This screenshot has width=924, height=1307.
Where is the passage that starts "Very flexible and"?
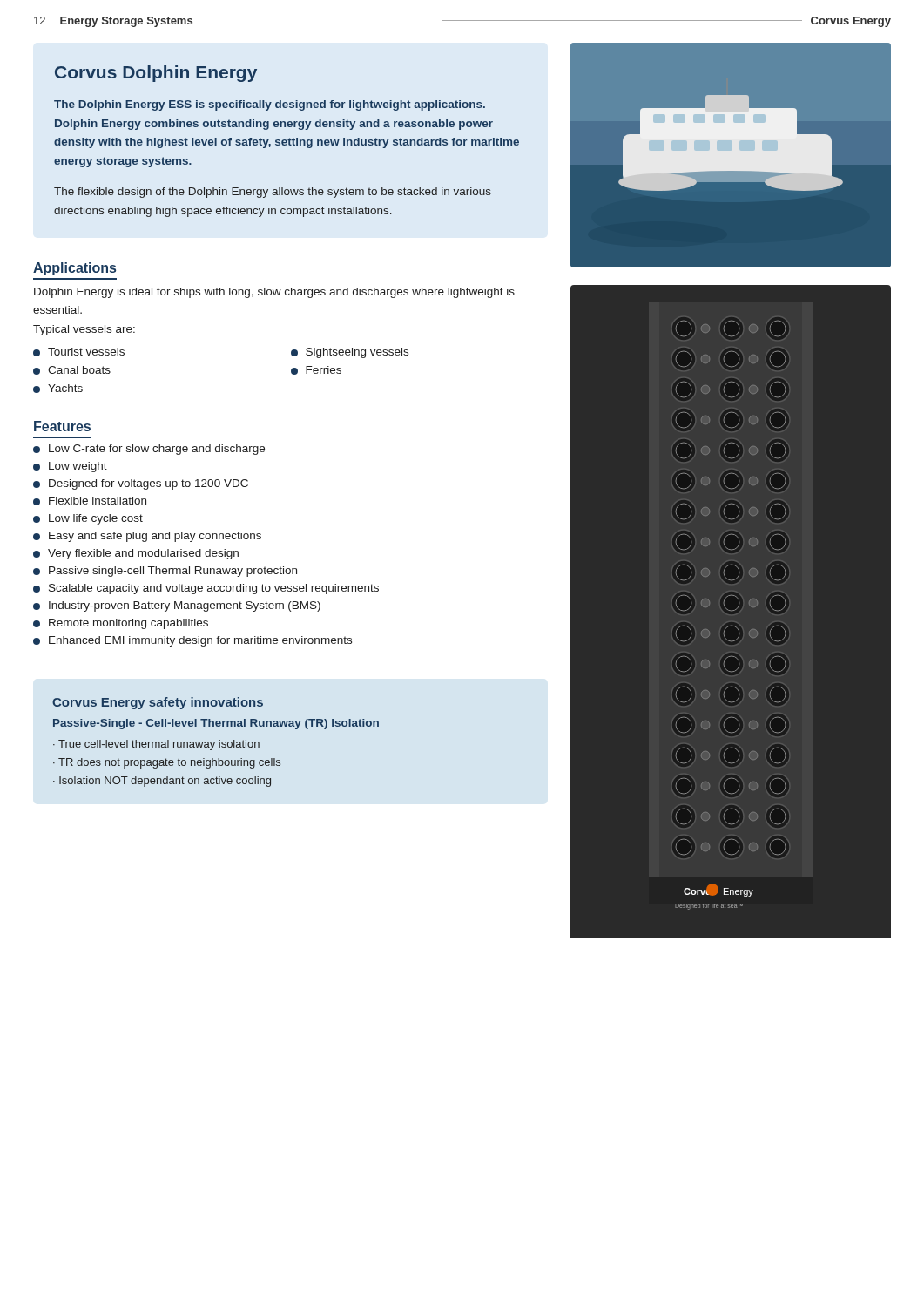tap(136, 553)
